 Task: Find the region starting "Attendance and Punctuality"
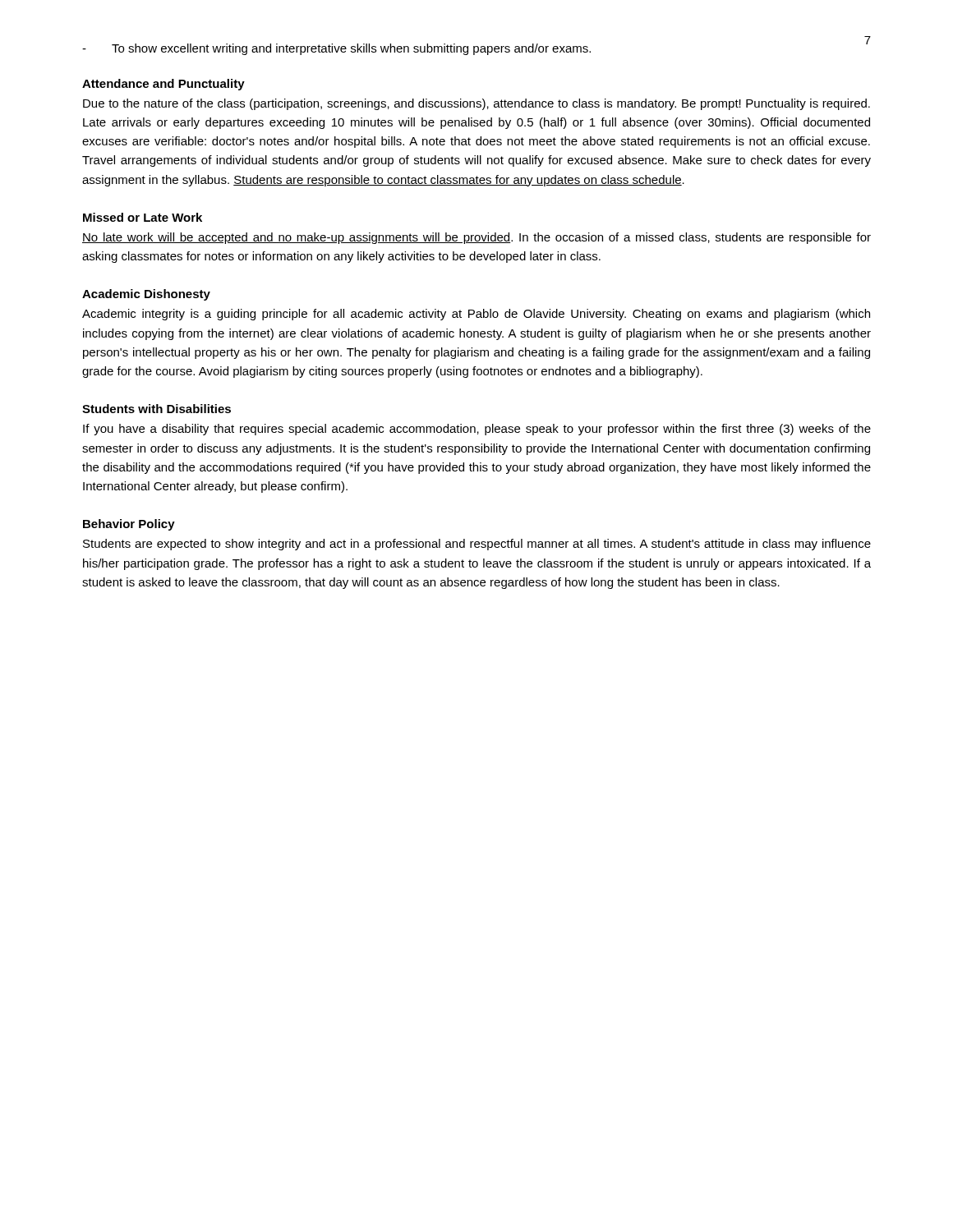tap(163, 83)
